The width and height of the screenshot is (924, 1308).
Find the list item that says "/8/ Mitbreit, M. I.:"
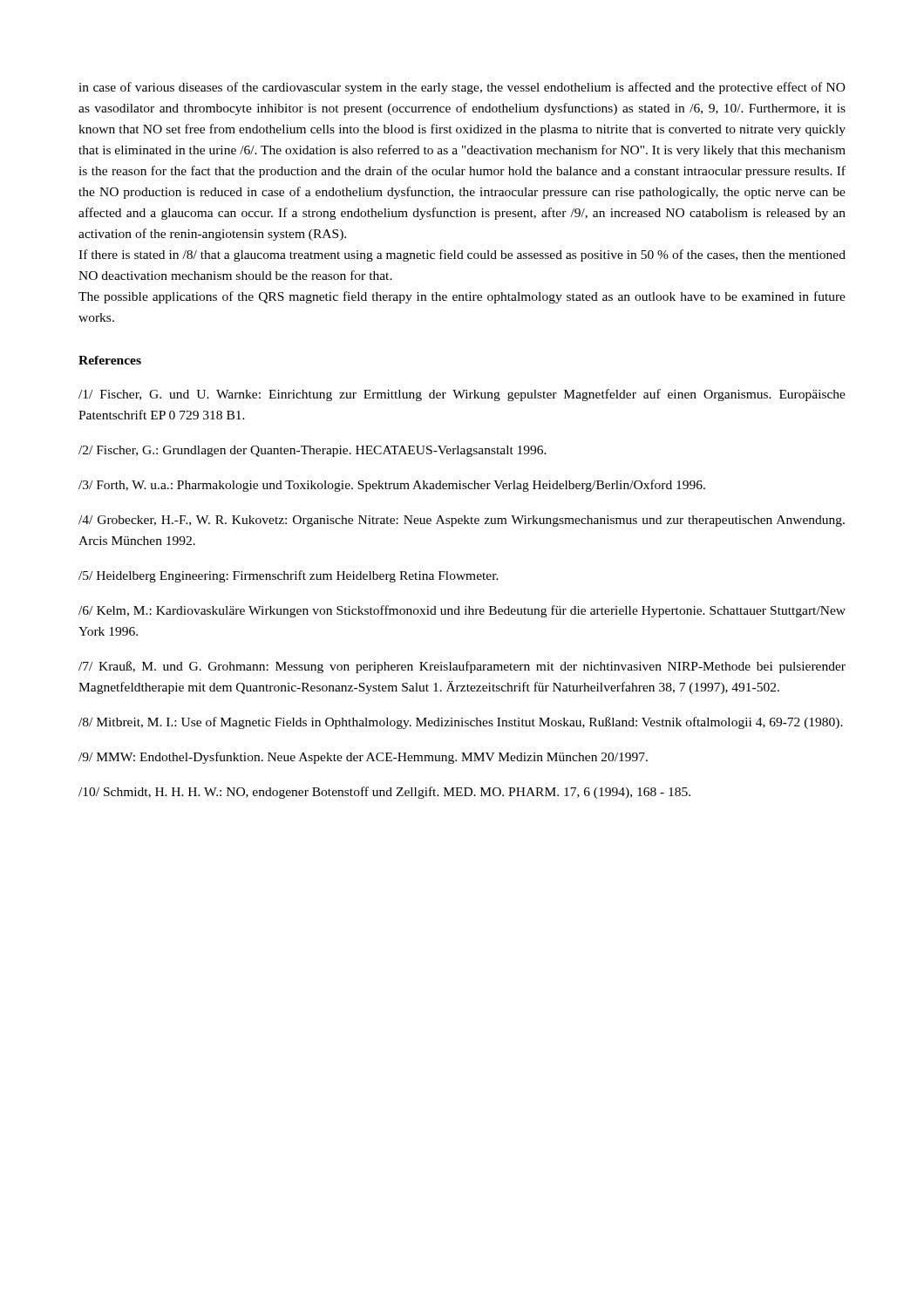(x=461, y=721)
